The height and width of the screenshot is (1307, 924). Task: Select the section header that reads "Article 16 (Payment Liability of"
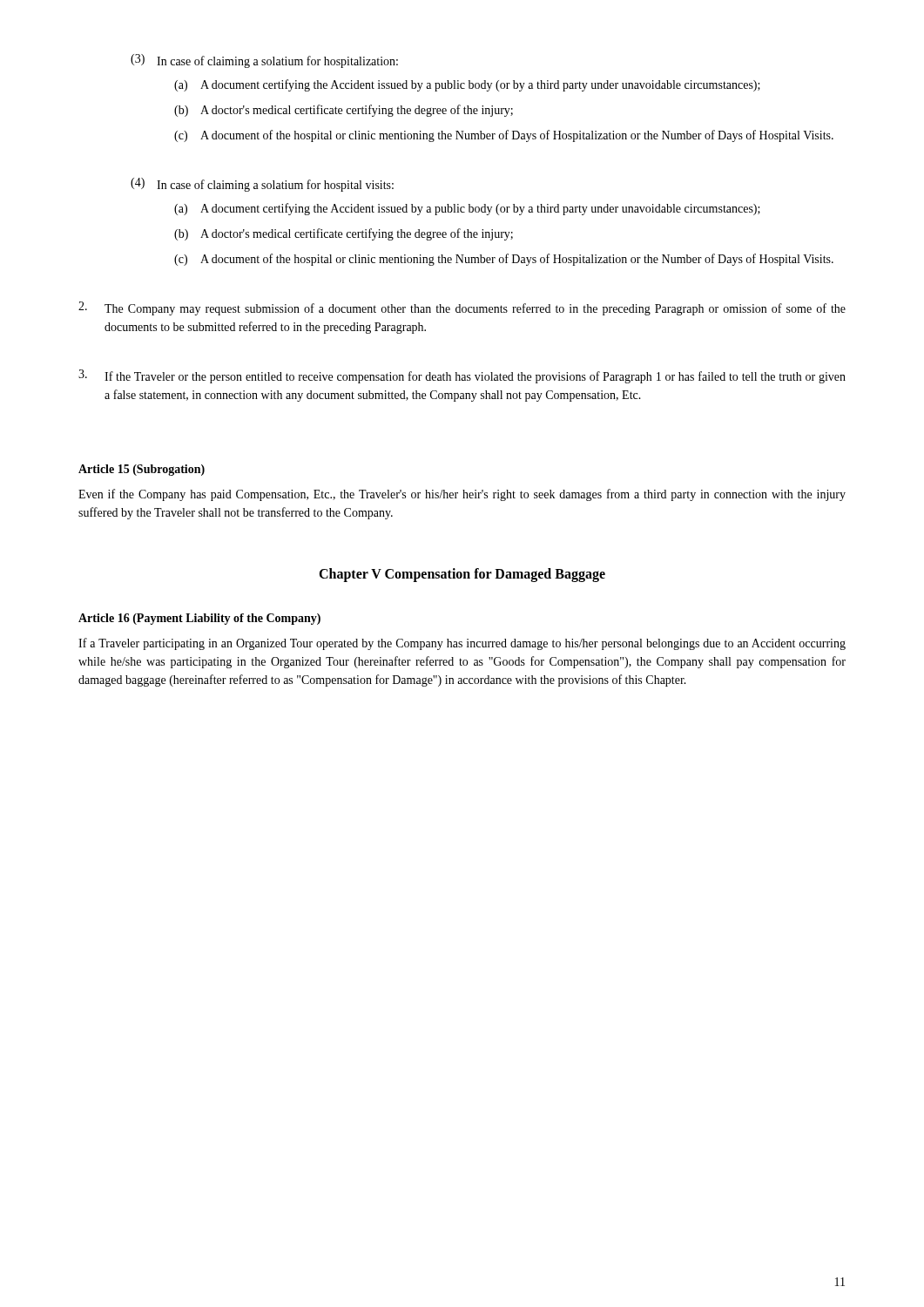click(200, 618)
